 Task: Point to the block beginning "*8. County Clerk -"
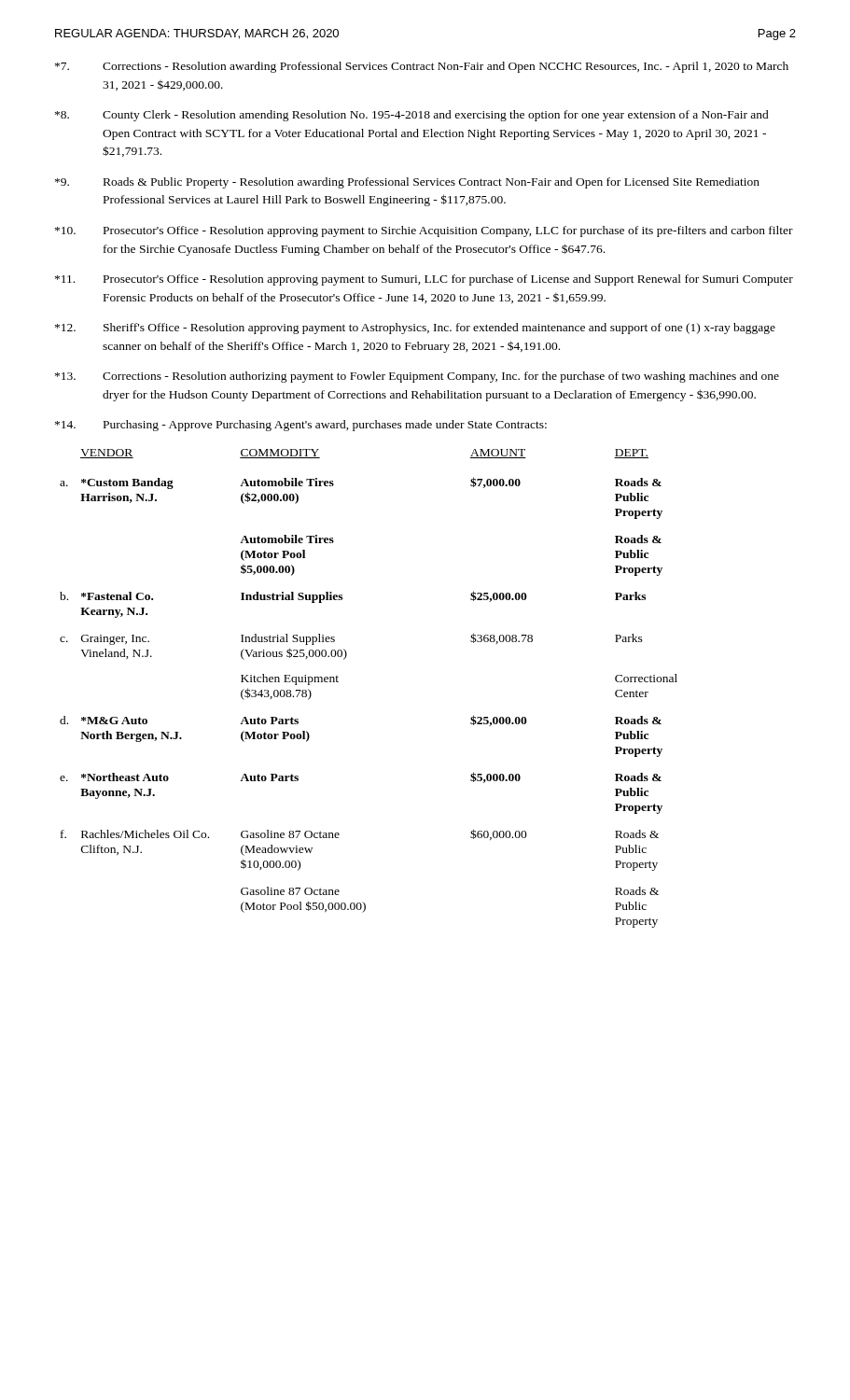(x=425, y=133)
